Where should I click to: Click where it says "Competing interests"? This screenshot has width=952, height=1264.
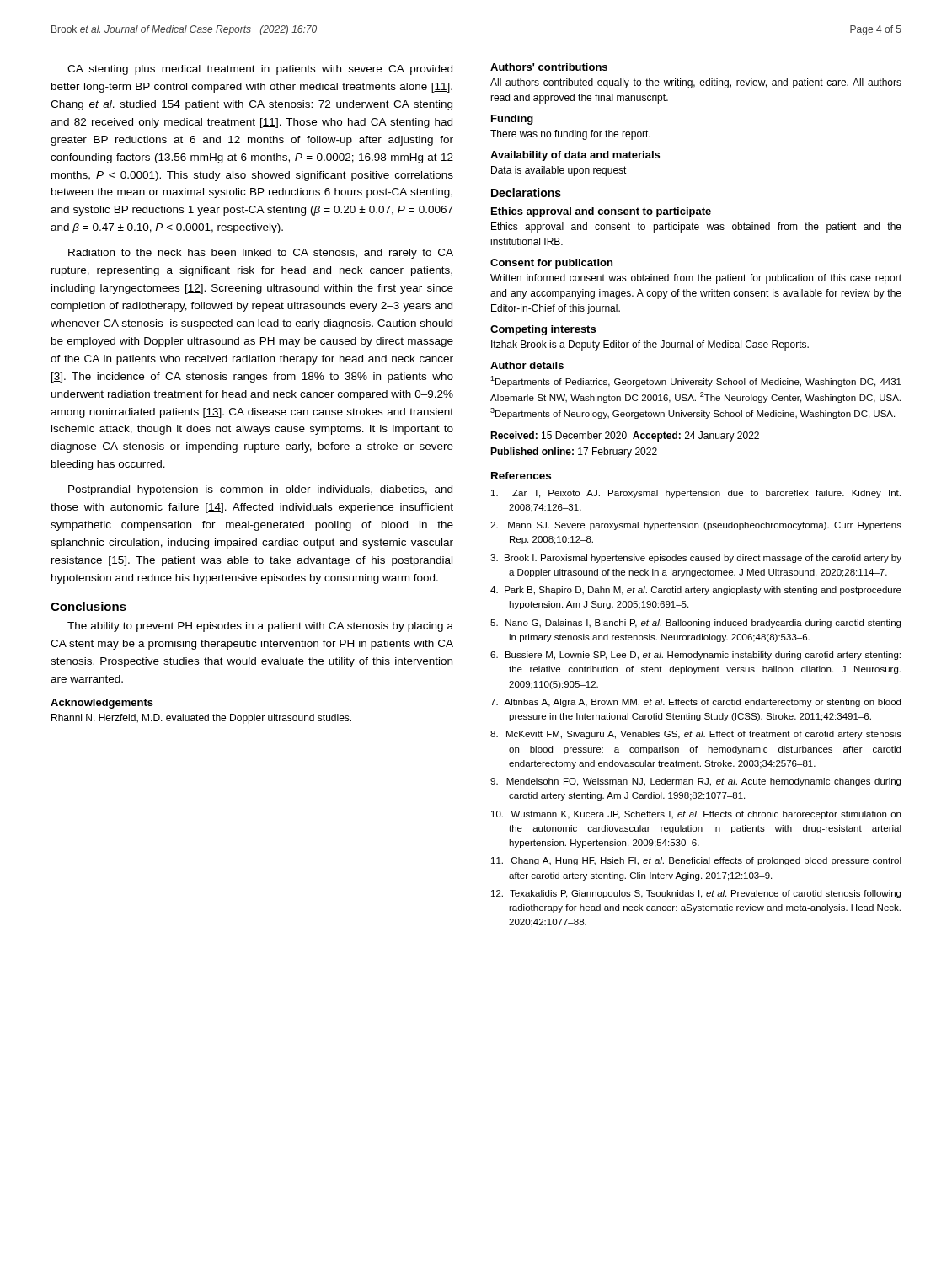pos(543,330)
